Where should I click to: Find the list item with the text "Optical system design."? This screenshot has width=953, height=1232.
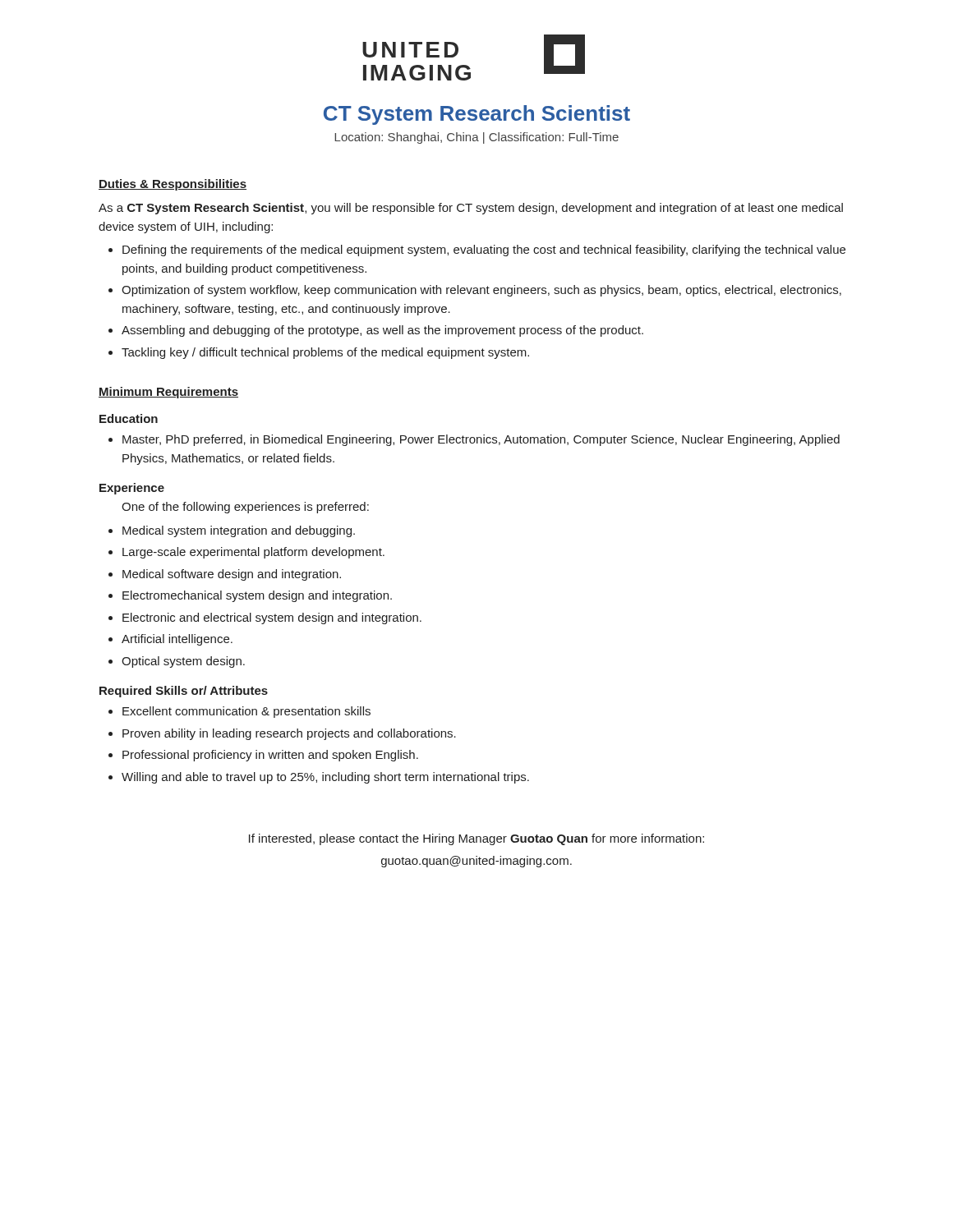click(184, 660)
